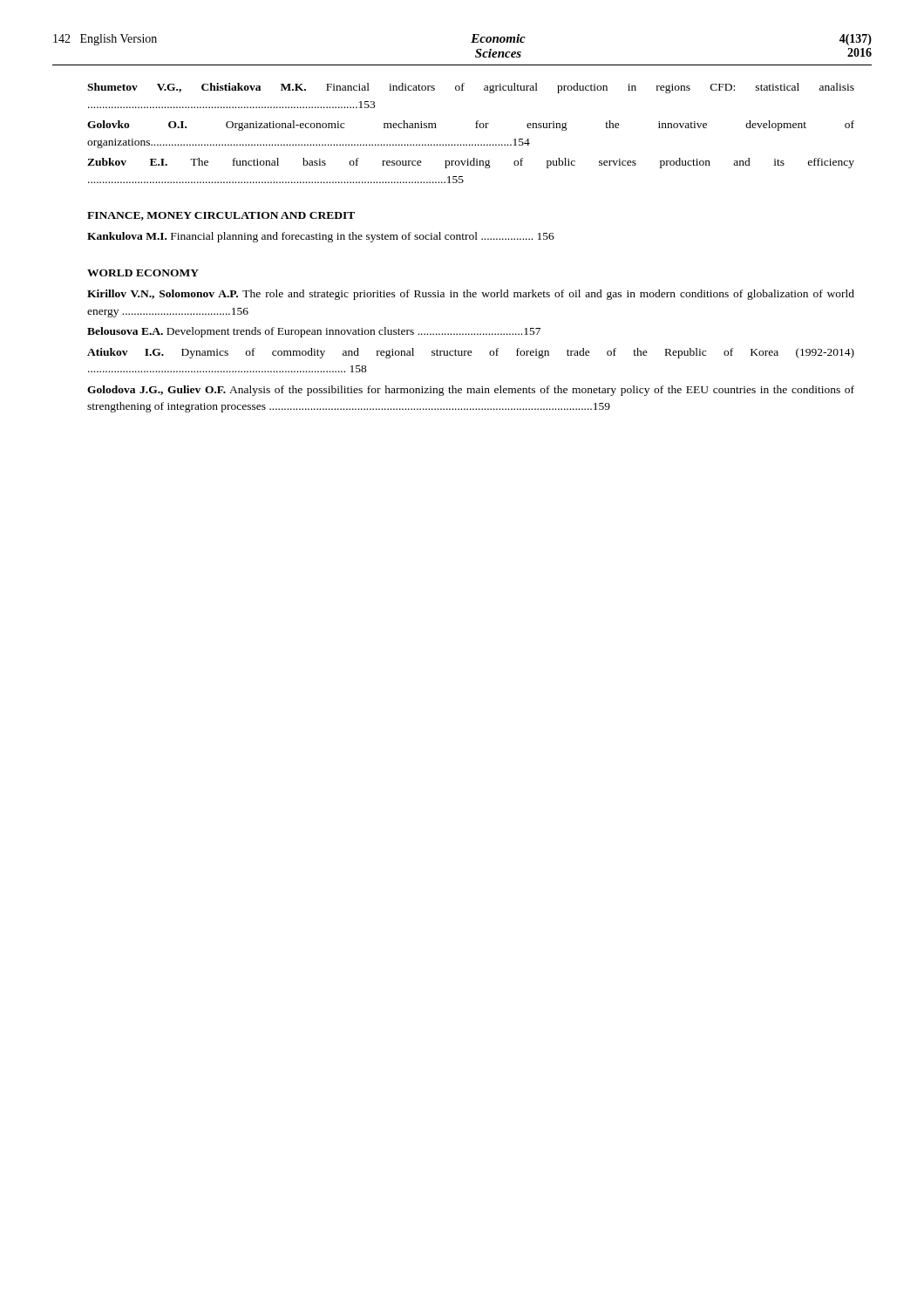Locate the text "FINANCE, MONEY CIRCULATION AND CREDIT"

(x=221, y=215)
